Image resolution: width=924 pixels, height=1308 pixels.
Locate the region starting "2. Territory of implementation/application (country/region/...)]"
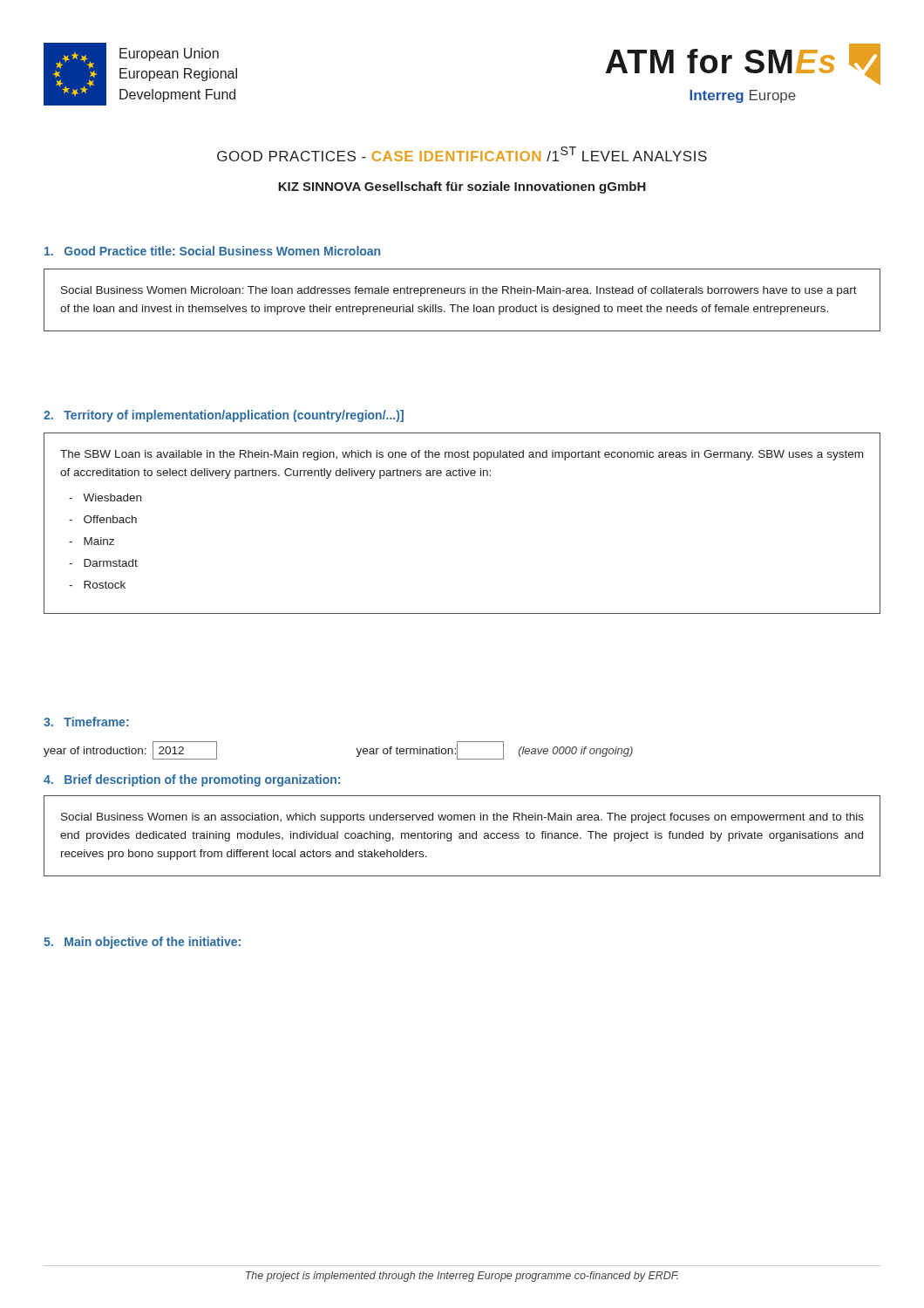[224, 415]
